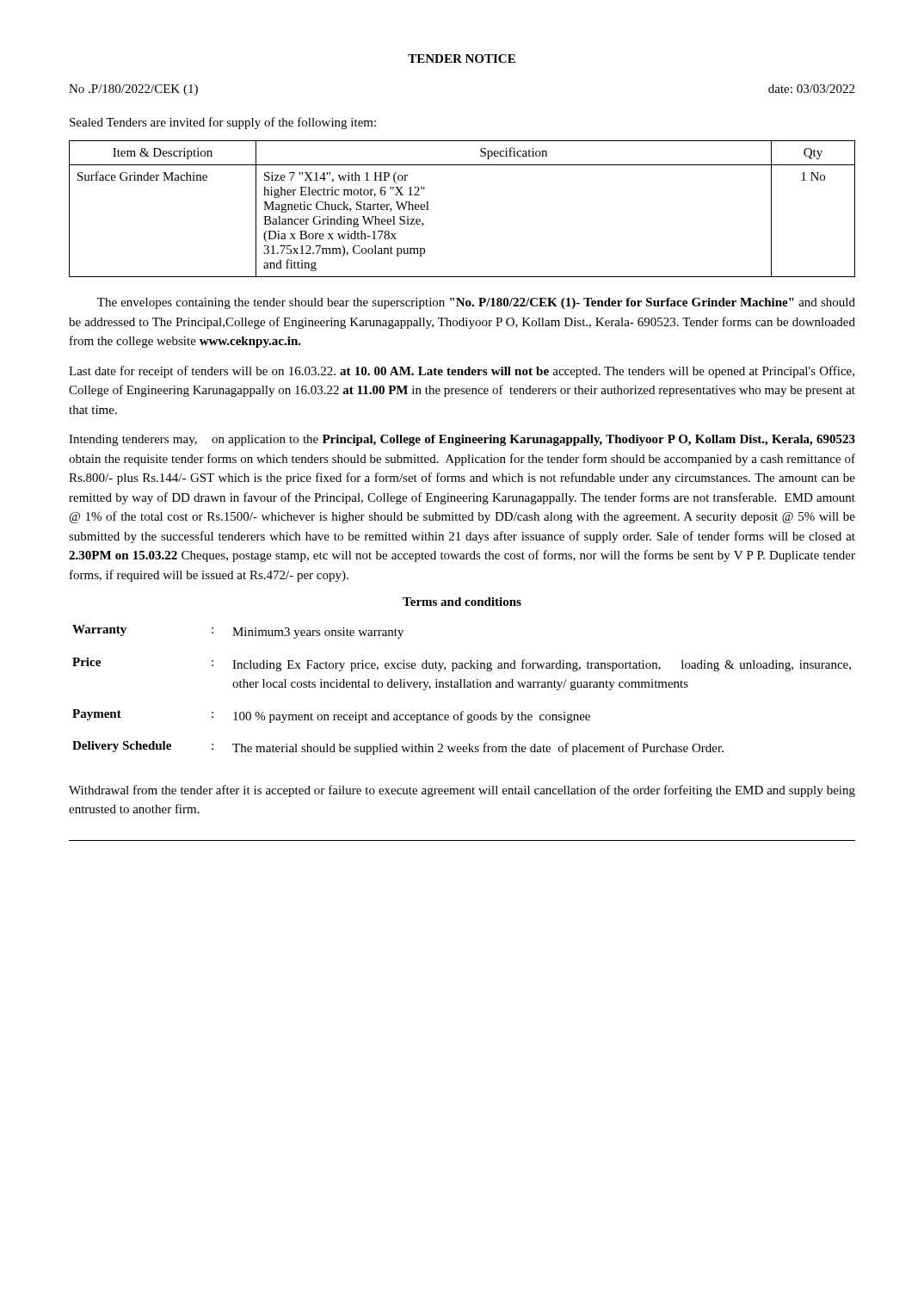Navigate to the passage starting "Warranty : Minimum3 years"
This screenshot has height=1291, width=924.
pyautogui.click(x=238, y=632)
